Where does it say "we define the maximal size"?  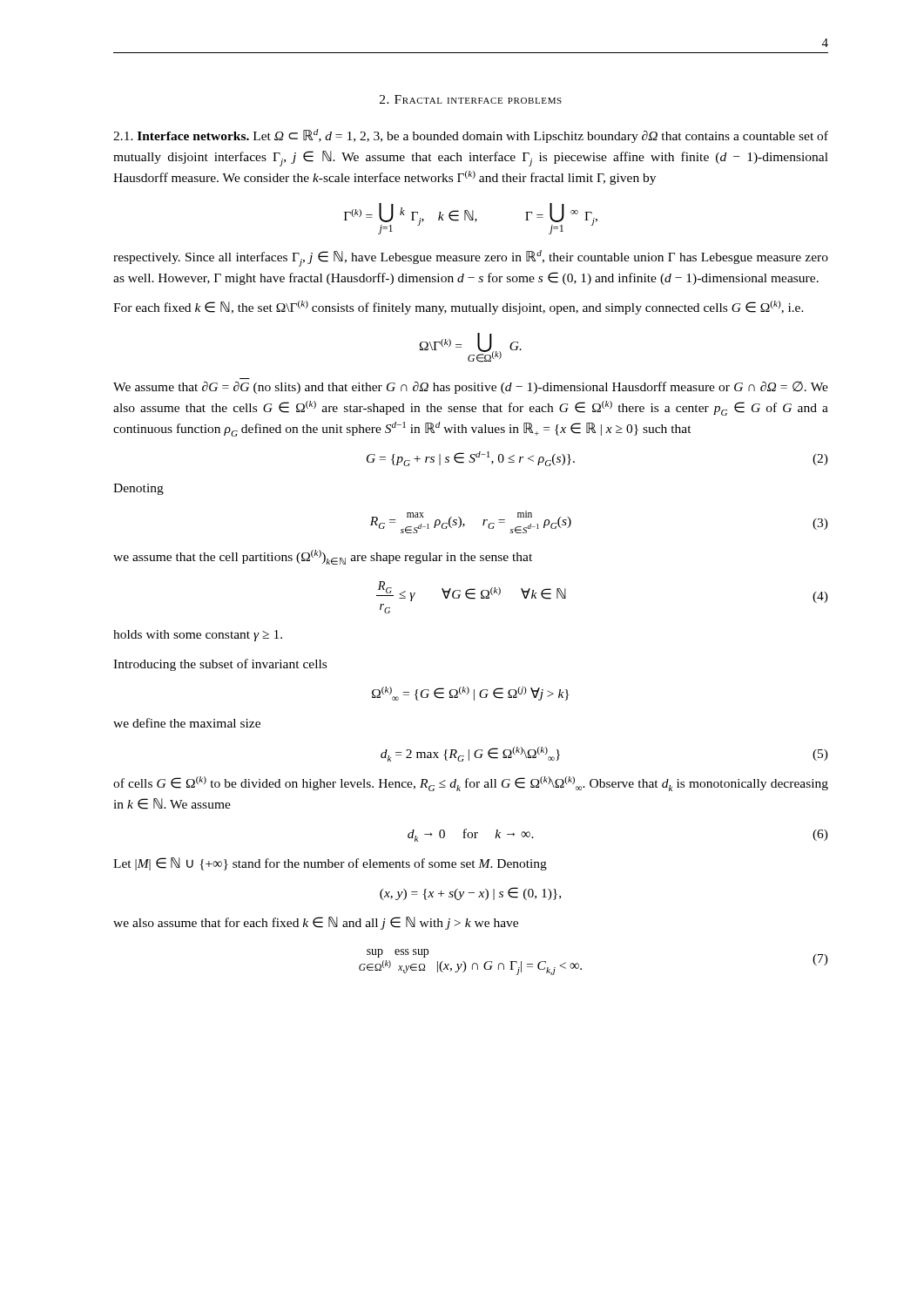187,723
